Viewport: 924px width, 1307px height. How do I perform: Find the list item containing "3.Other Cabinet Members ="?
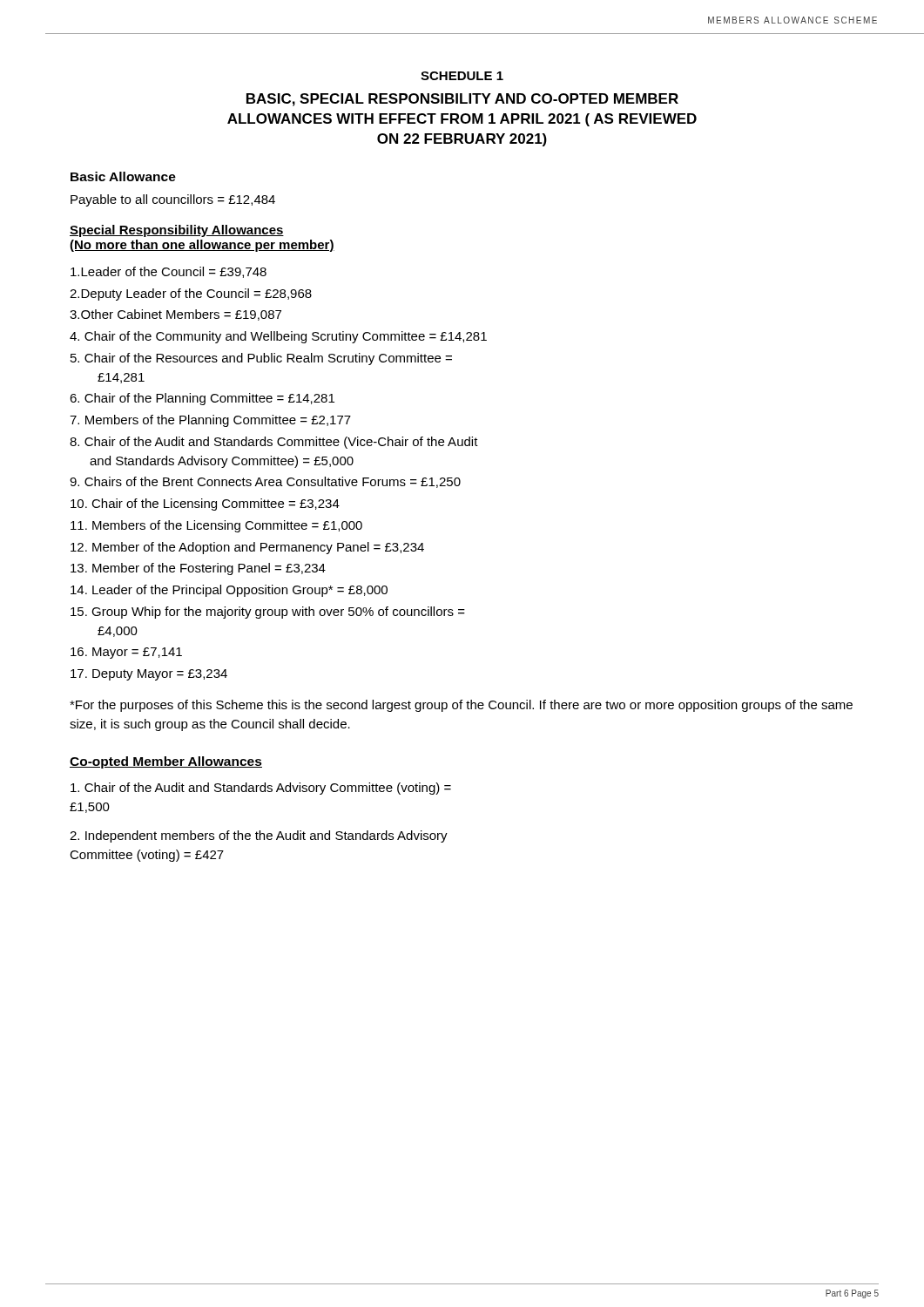tap(176, 314)
